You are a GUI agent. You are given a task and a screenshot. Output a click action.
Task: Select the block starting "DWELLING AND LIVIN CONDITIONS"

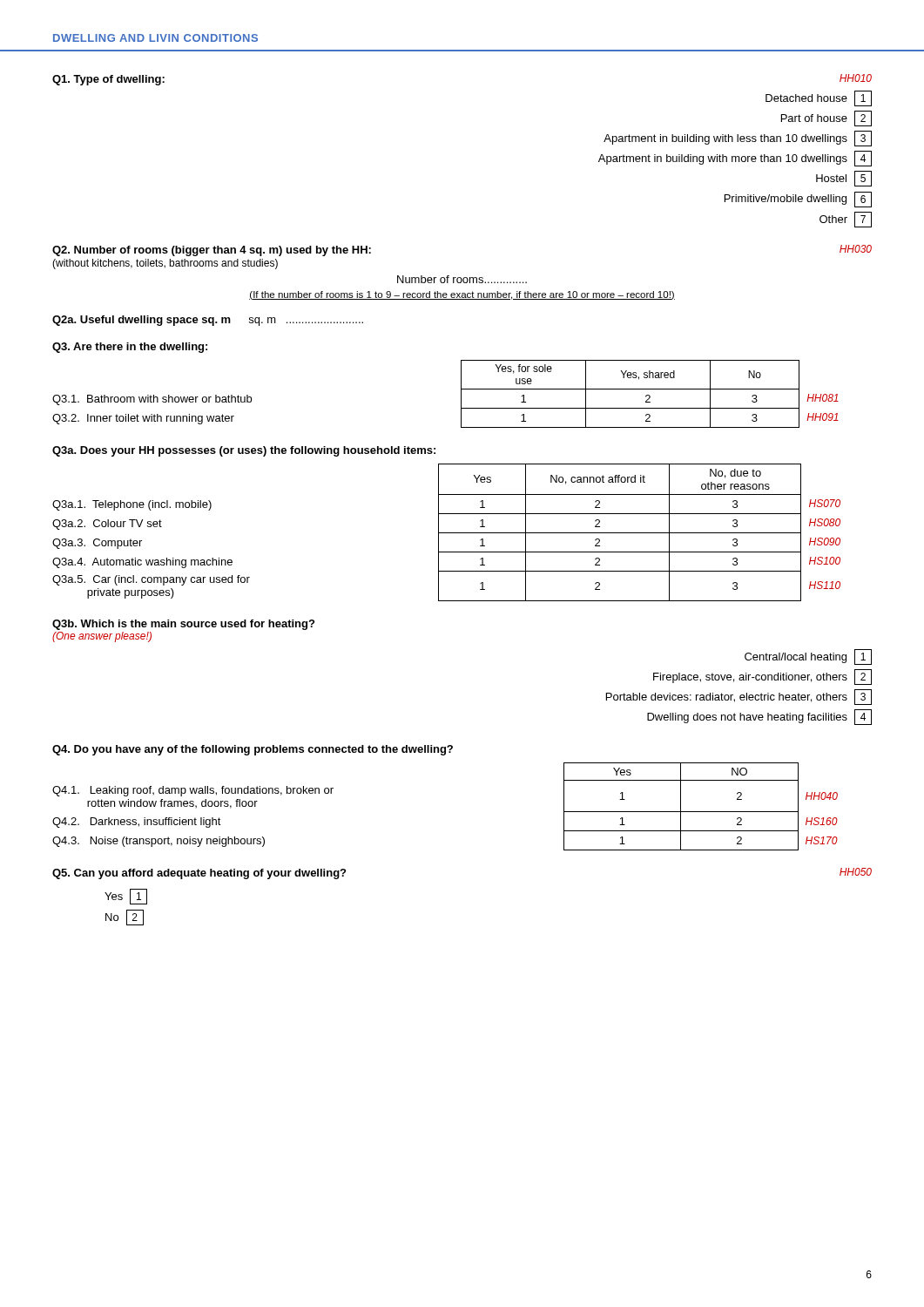[156, 38]
